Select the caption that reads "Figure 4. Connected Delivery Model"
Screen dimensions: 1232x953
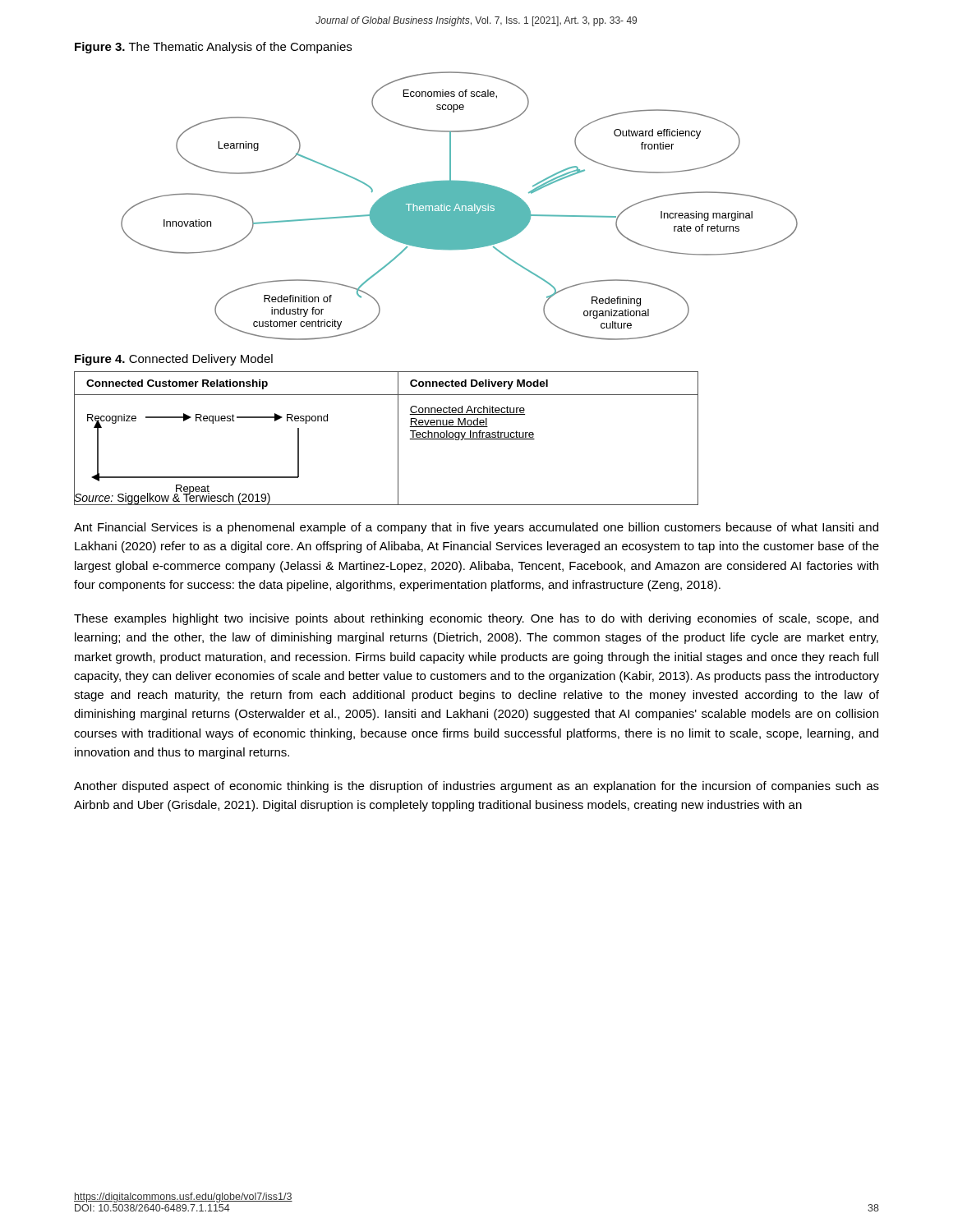[174, 359]
